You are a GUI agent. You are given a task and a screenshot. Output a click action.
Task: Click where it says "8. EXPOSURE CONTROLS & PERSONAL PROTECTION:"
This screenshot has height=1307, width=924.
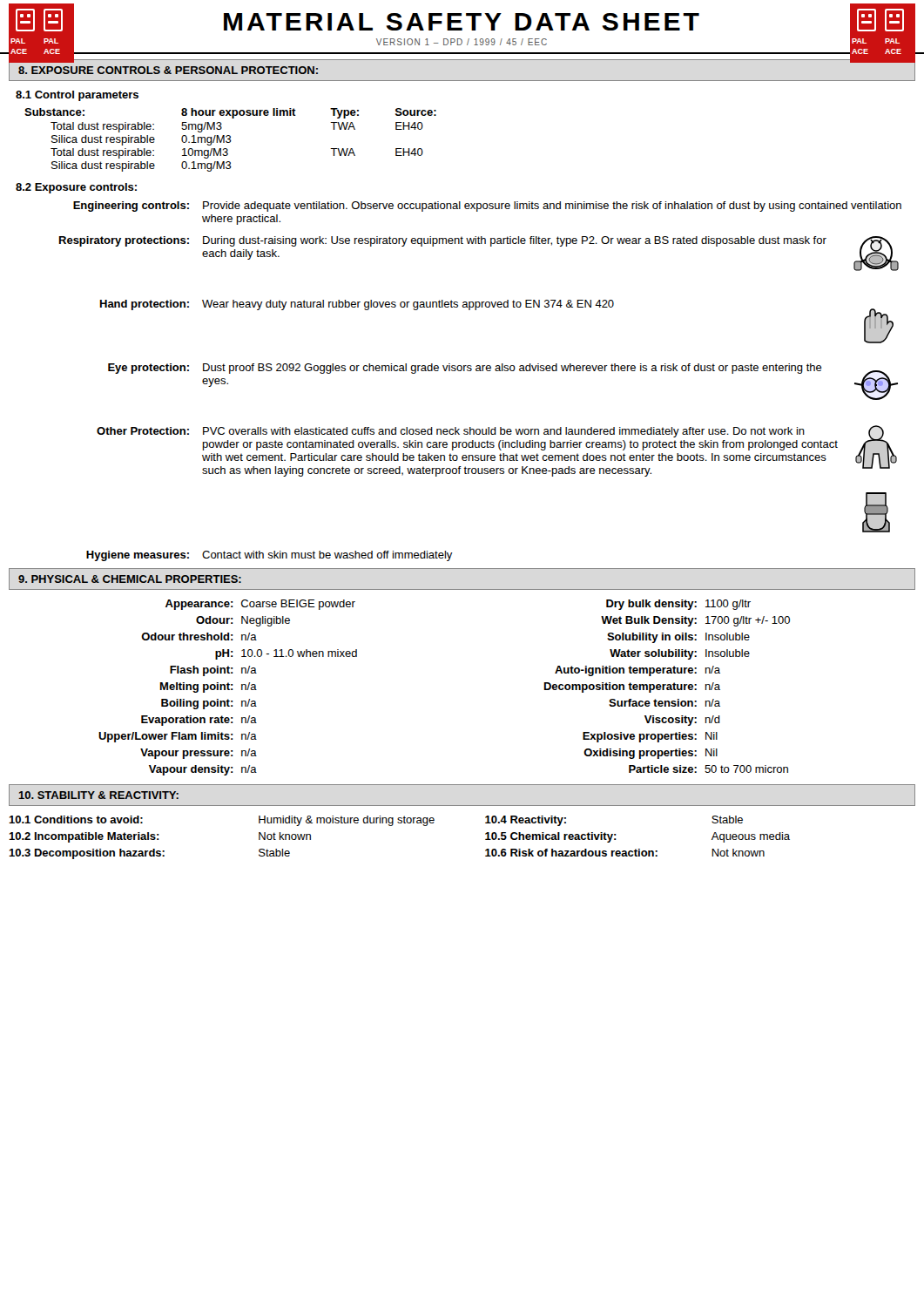click(x=169, y=70)
